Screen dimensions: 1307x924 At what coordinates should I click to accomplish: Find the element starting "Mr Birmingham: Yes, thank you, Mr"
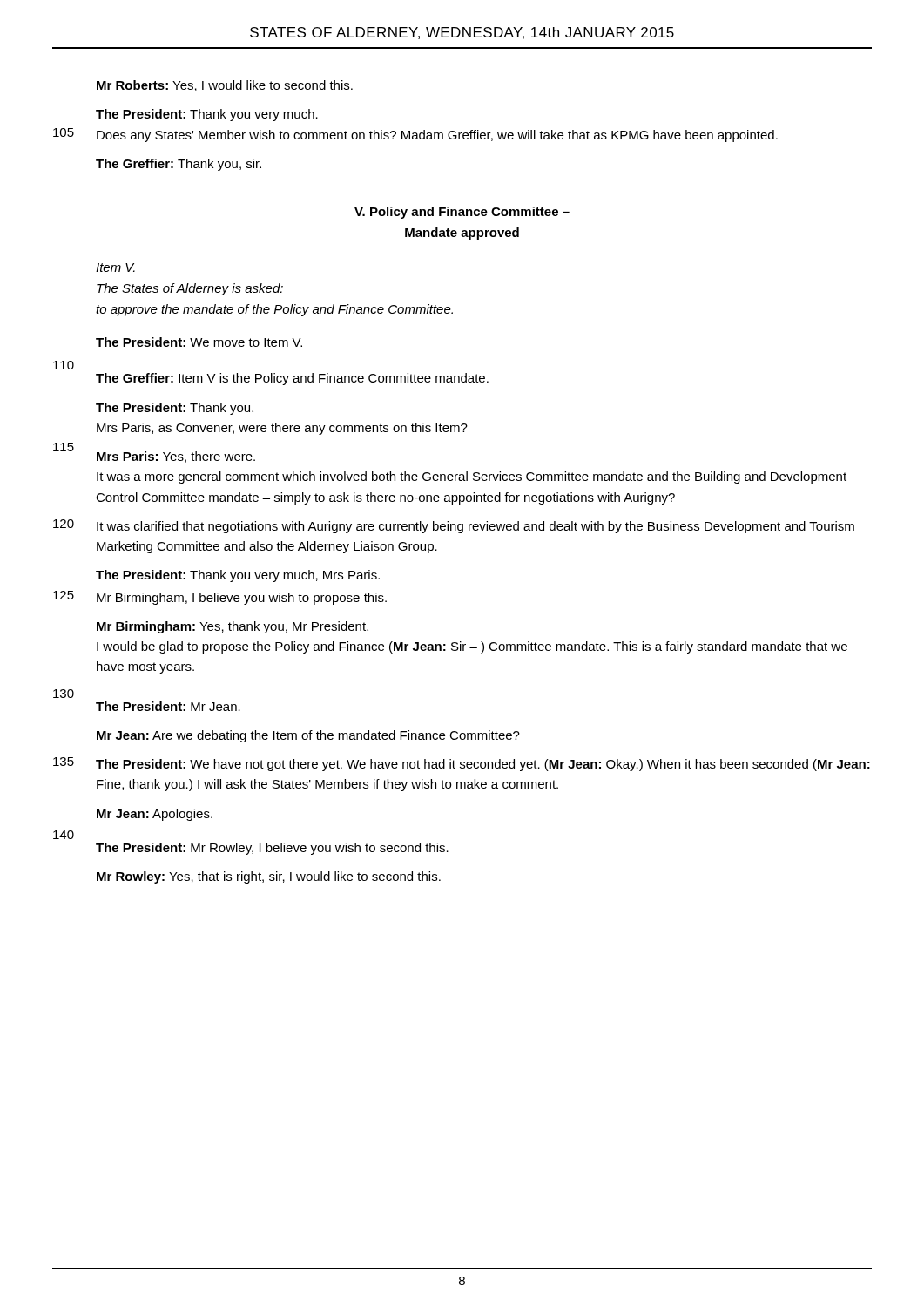(472, 646)
